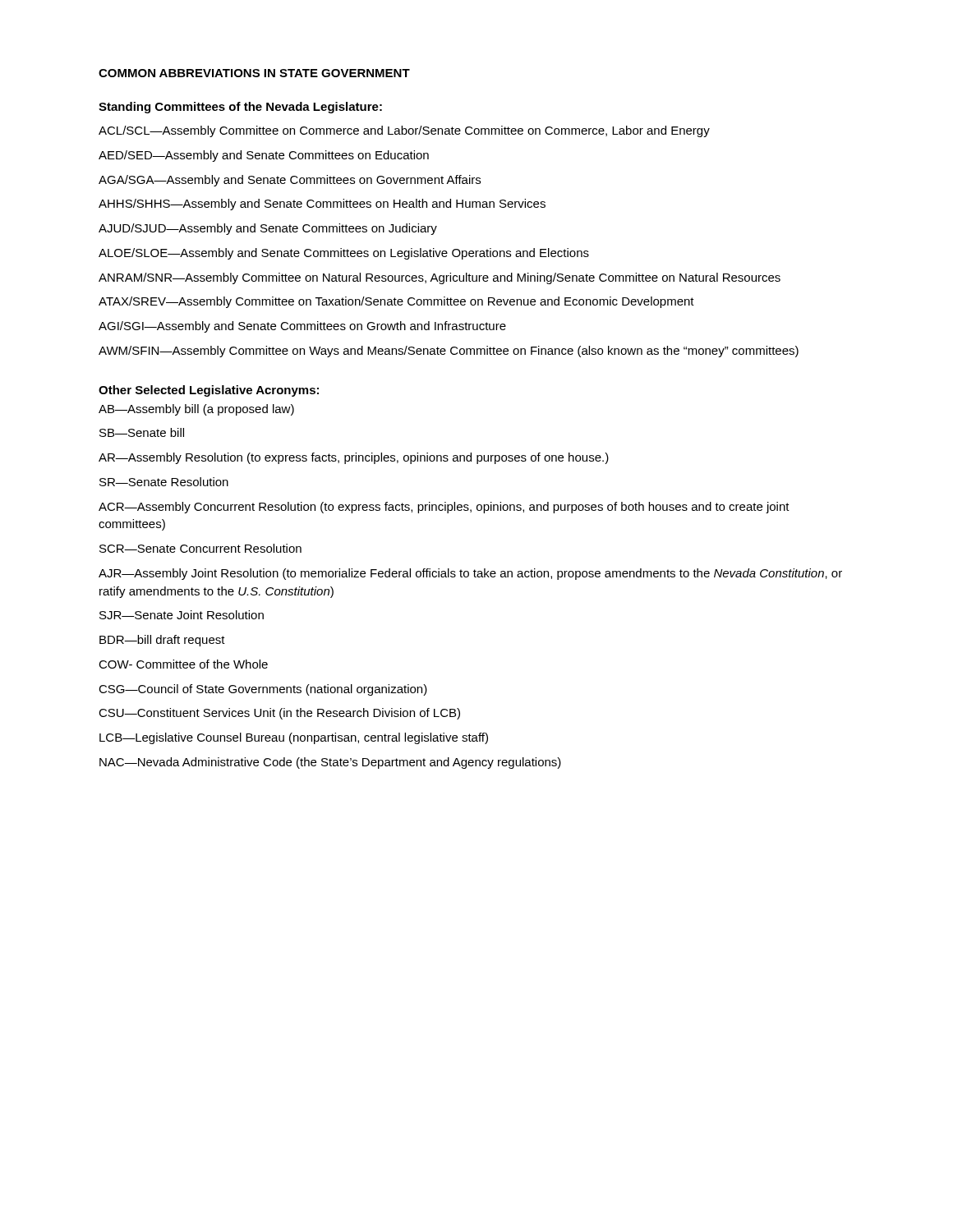
Task: Locate the text "CSG—Council of State Governments (national organization)"
Action: tap(263, 688)
